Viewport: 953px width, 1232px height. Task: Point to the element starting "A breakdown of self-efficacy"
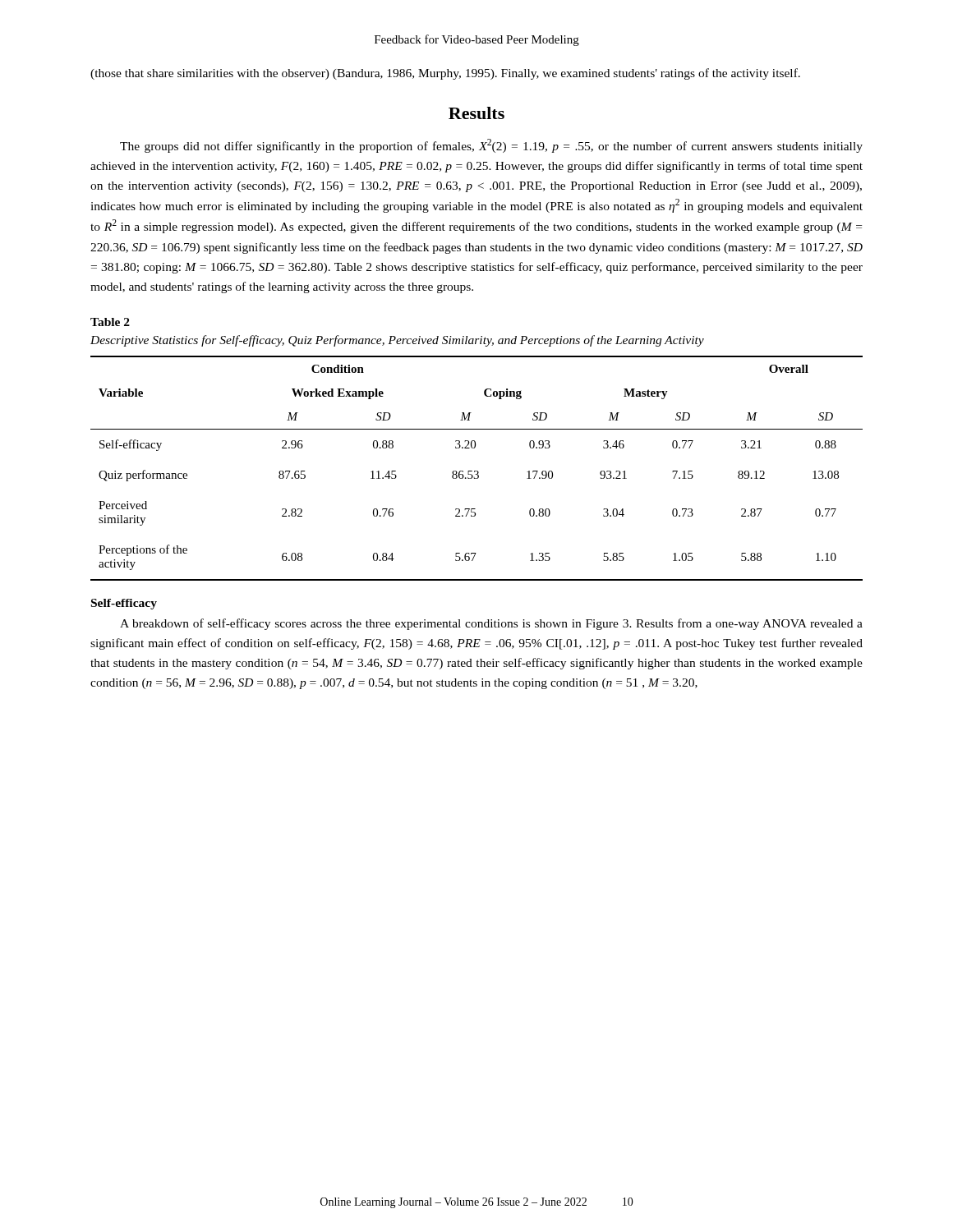[476, 653]
